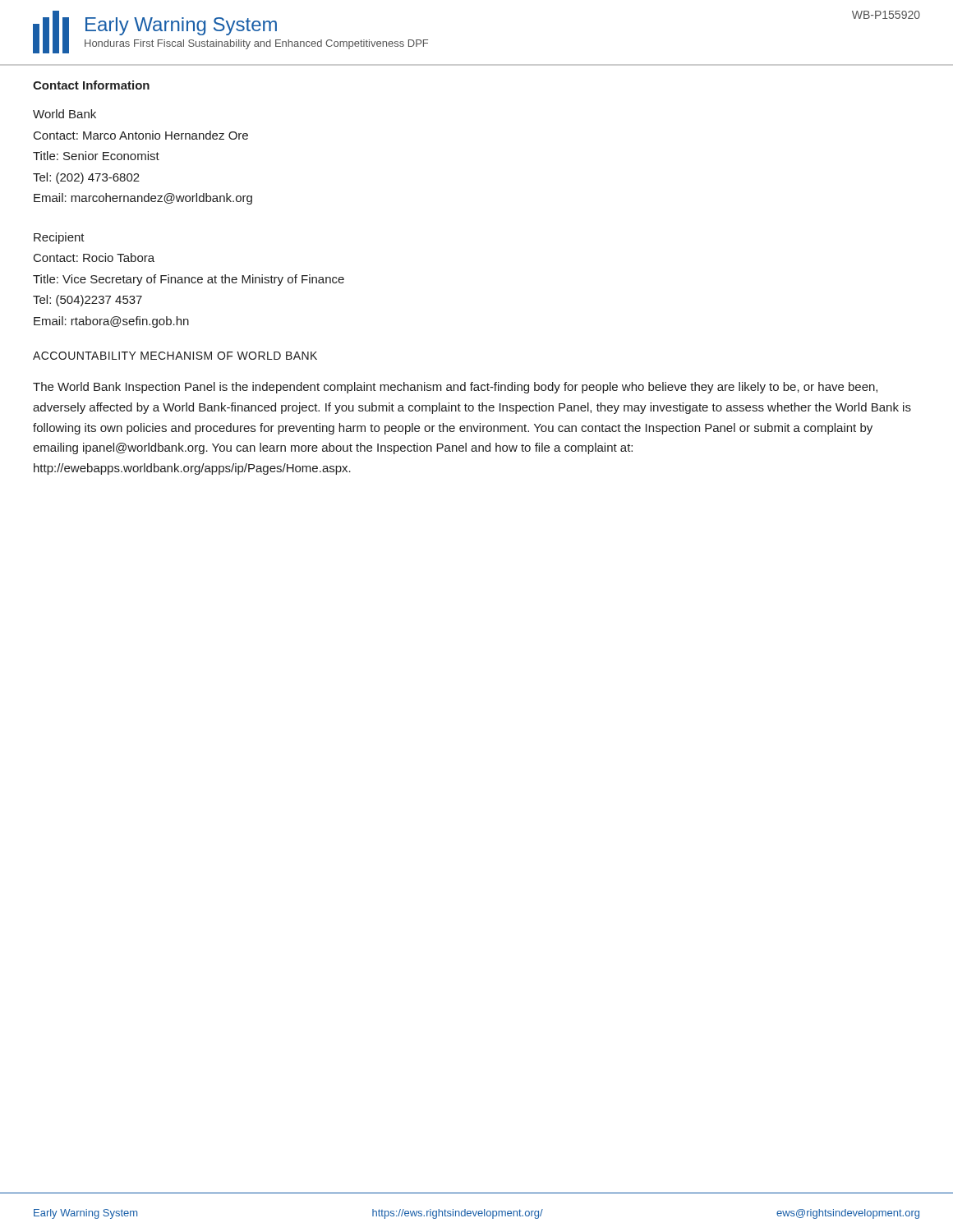Click the passage that begins "The World Bank Inspection"
The width and height of the screenshot is (953, 1232).
472,427
